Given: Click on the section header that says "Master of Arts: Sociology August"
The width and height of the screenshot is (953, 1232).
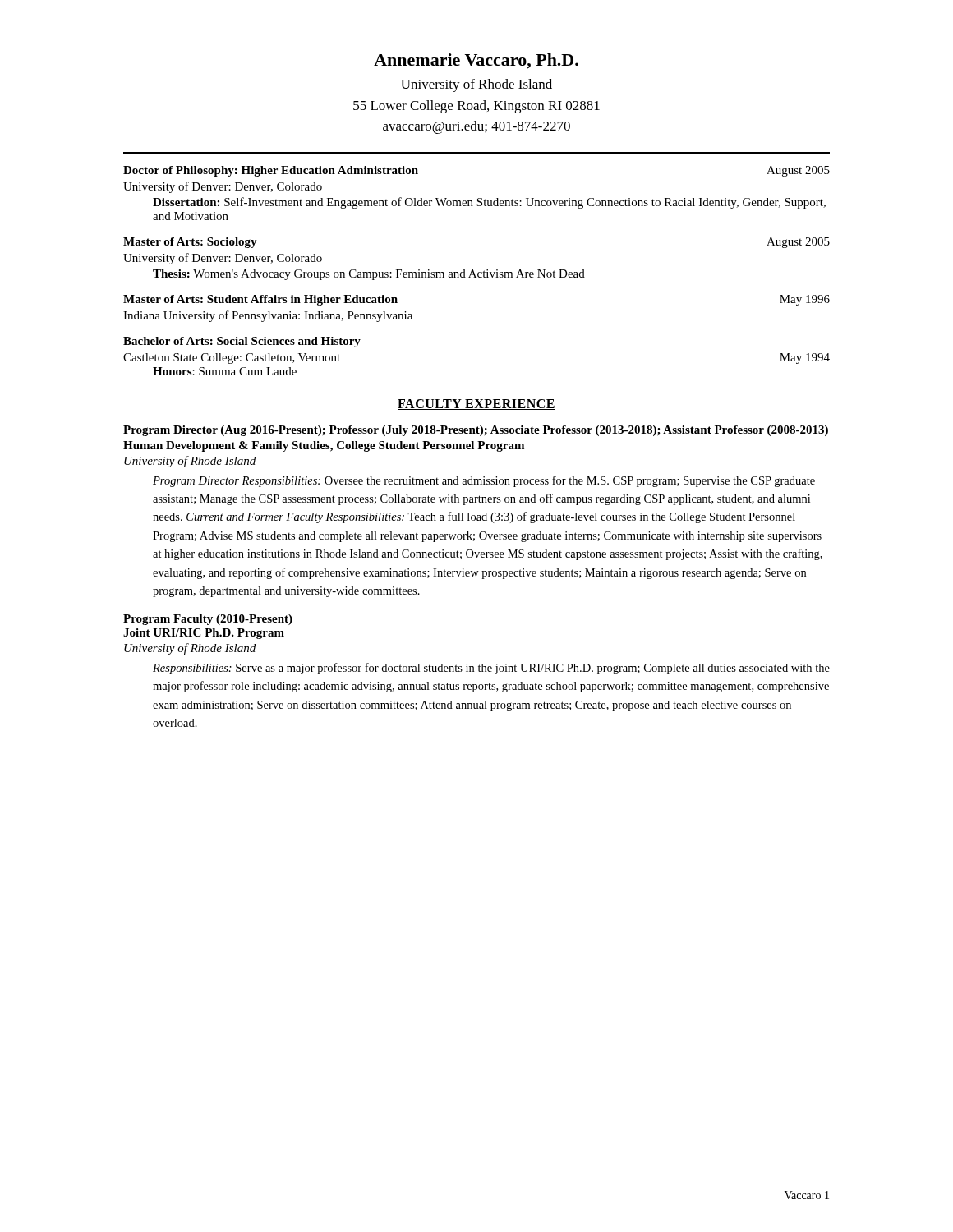Looking at the screenshot, I should point(188,243).
